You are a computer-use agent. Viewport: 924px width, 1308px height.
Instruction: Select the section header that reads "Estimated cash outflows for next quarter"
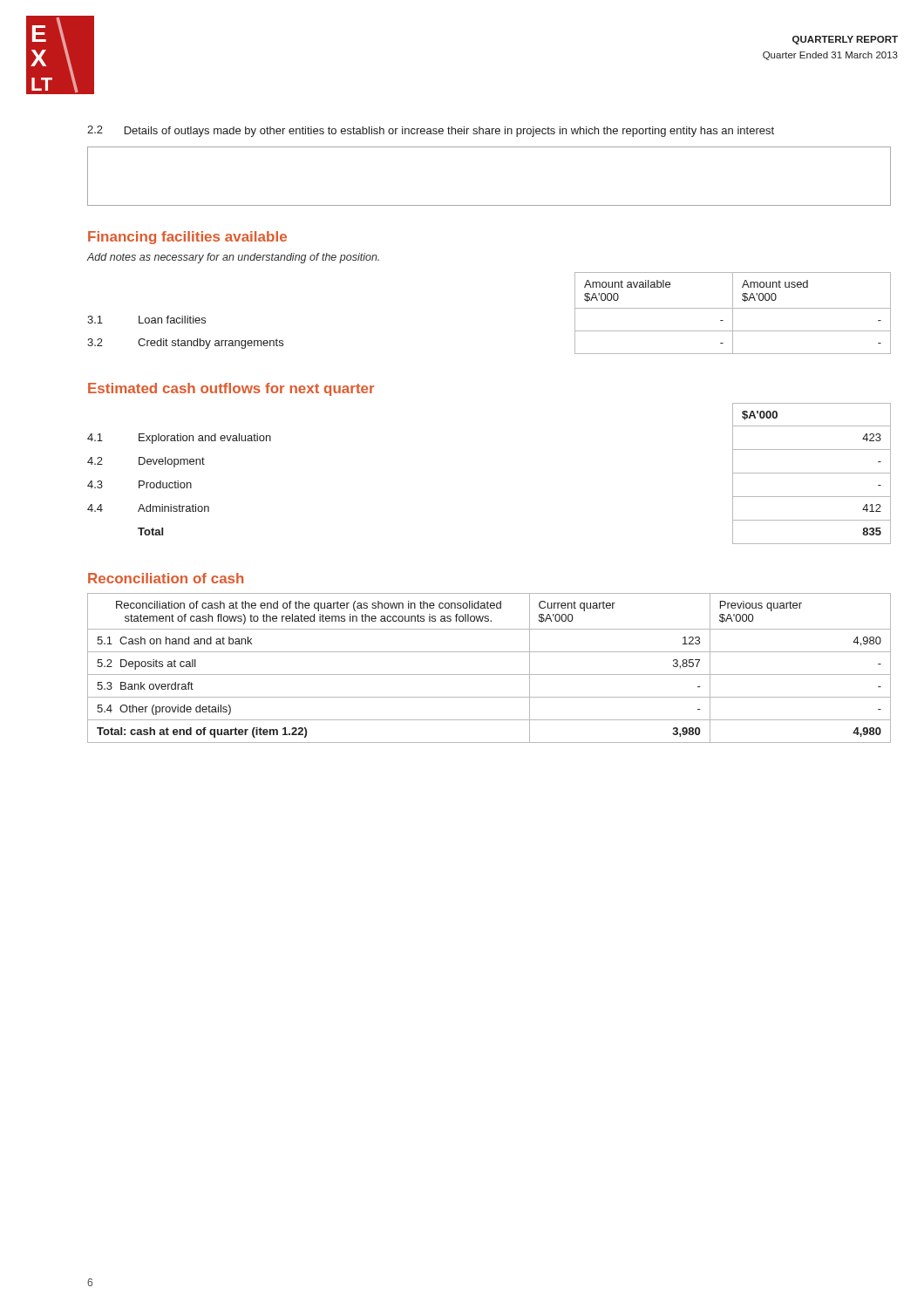click(x=231, y=388)
